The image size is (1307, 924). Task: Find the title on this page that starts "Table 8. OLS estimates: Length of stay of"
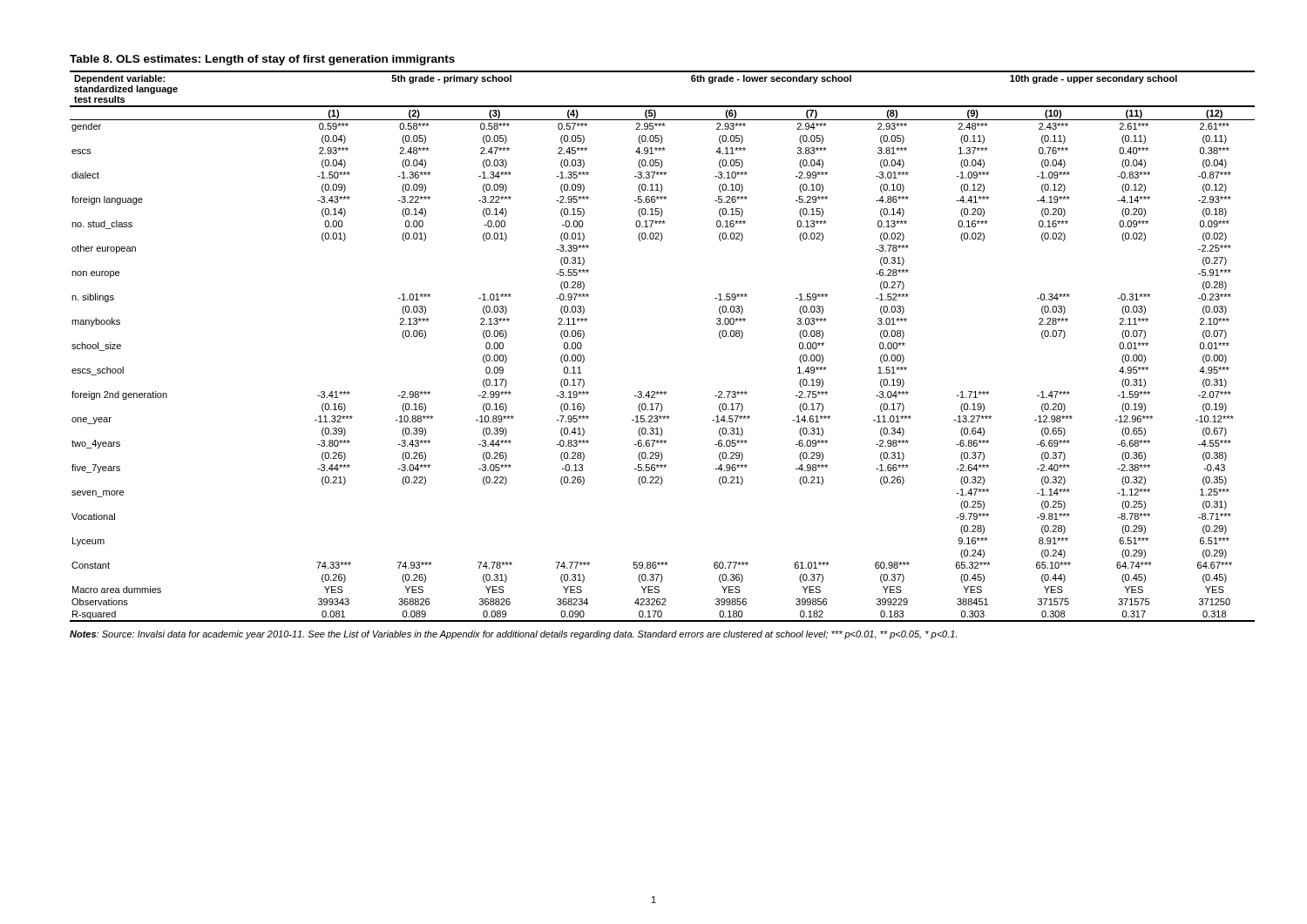[262, 60]
